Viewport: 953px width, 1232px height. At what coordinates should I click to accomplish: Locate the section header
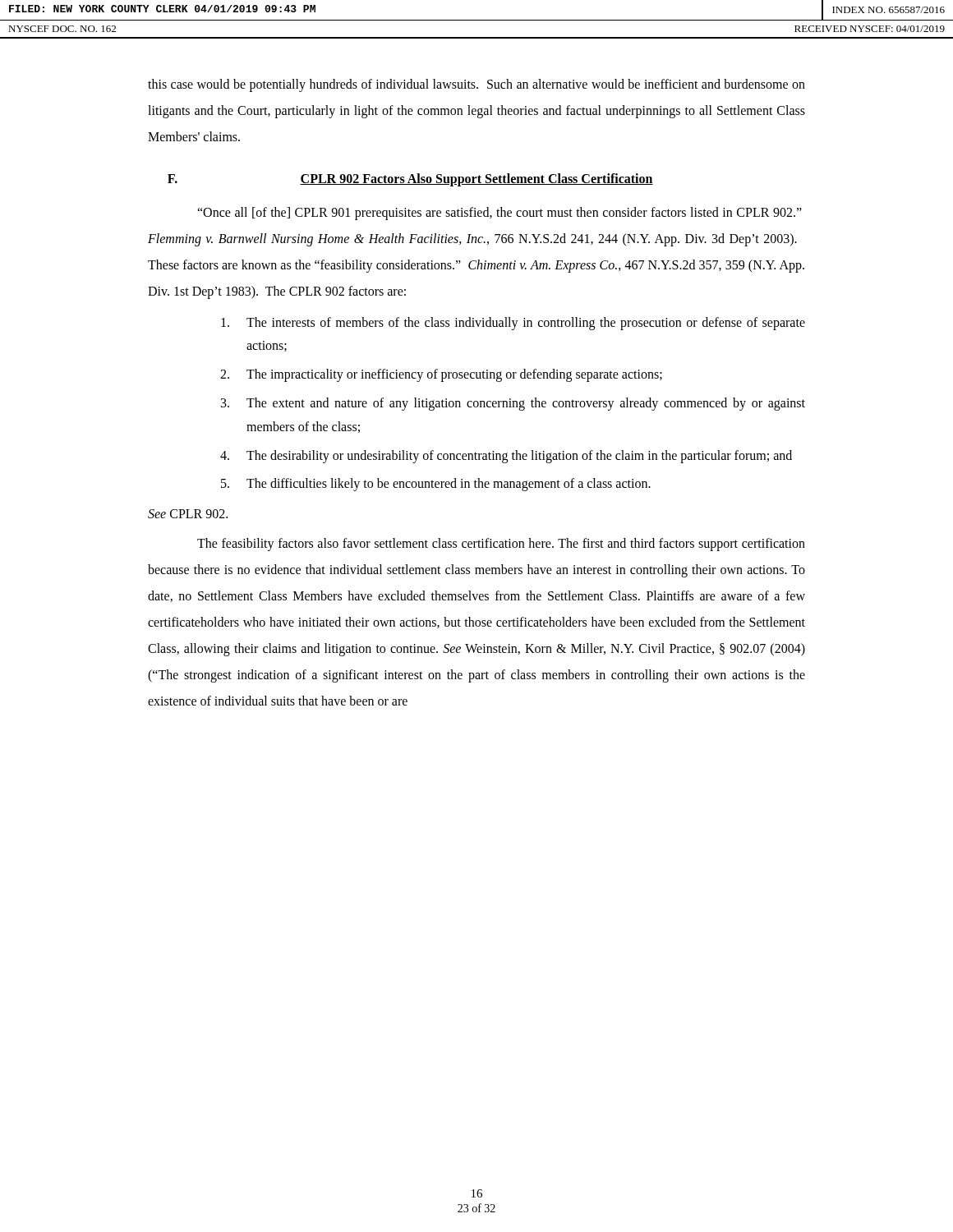(x=476, y=179)
